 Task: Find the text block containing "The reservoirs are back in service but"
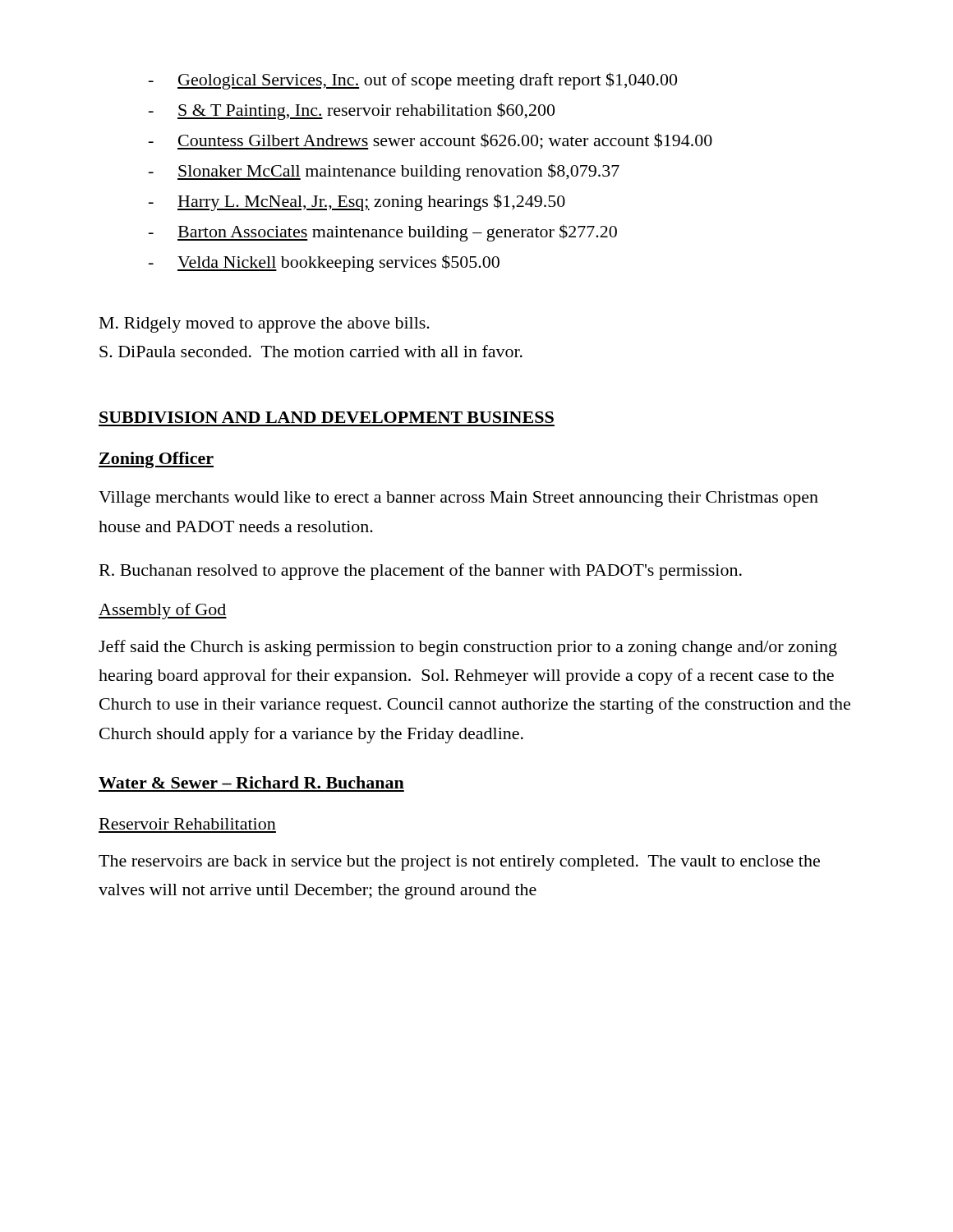pos(459,875)
